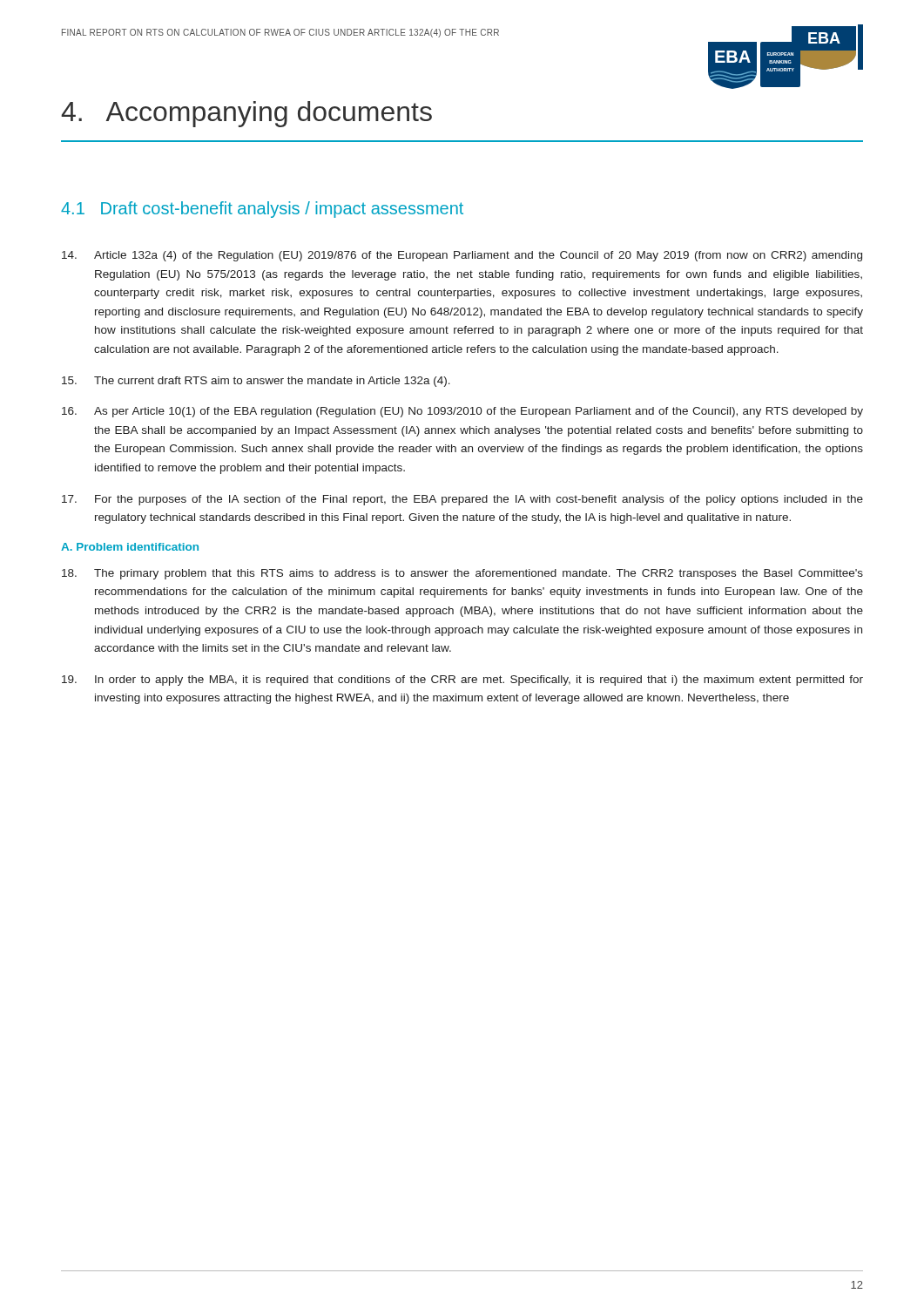Click where it says "4.1 Draft cost-benefit analysis / impact assessment"
The height and width of the screenshot is (1307, 924).
tap(462, 209)
